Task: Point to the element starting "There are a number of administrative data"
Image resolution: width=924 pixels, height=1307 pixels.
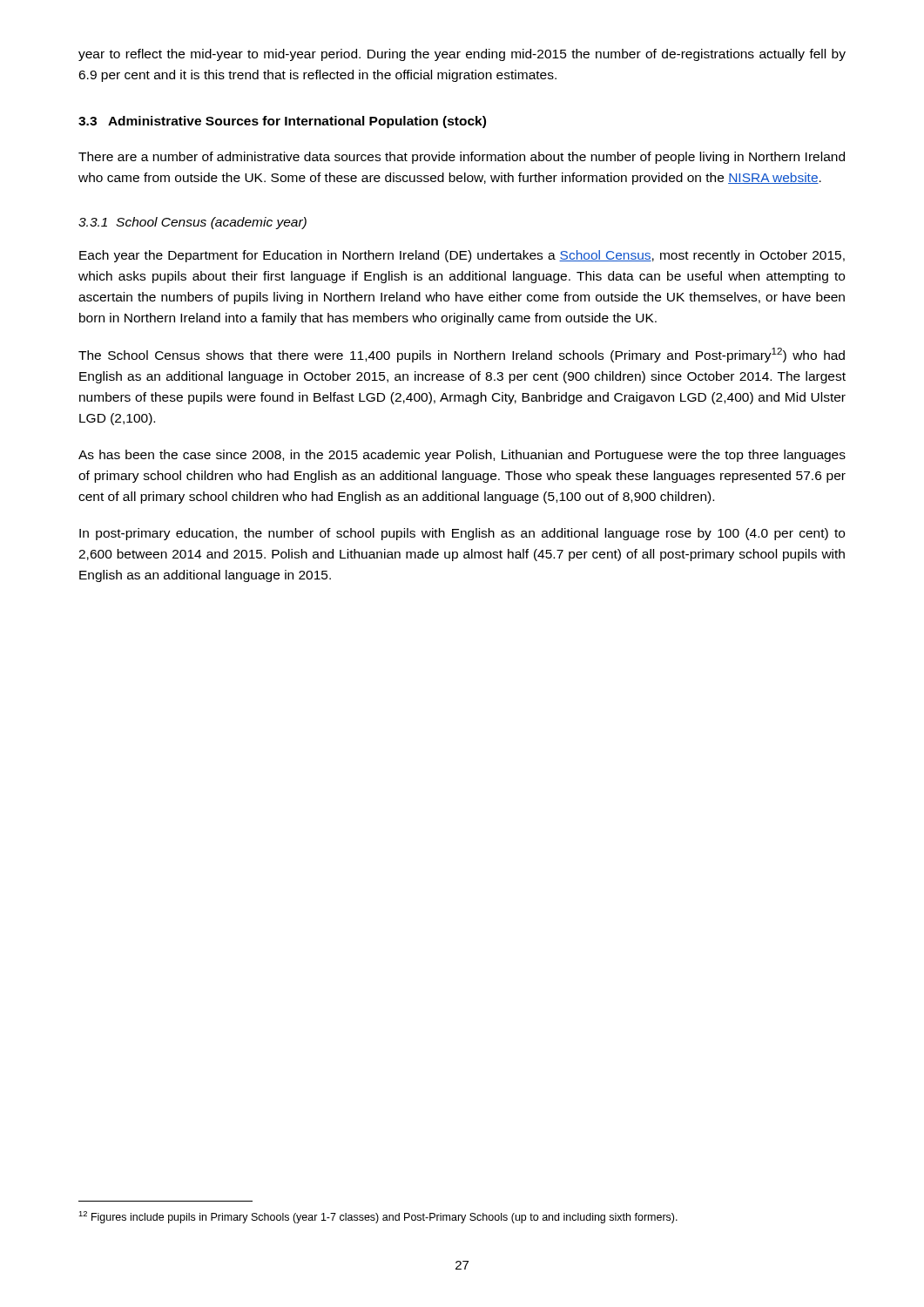Action: 462,167
